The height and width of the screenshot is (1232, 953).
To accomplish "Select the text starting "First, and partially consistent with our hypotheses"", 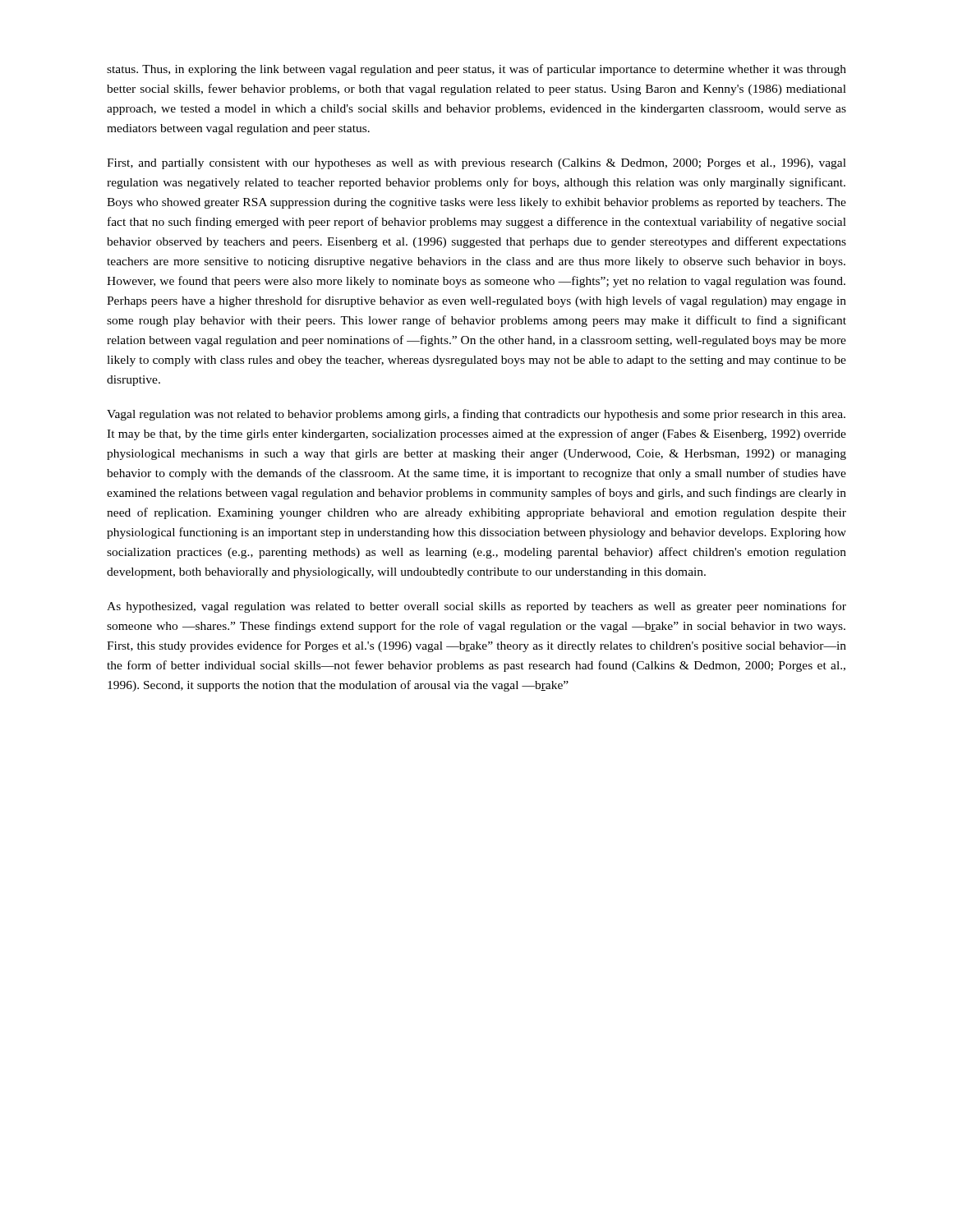I will (476, 271).
